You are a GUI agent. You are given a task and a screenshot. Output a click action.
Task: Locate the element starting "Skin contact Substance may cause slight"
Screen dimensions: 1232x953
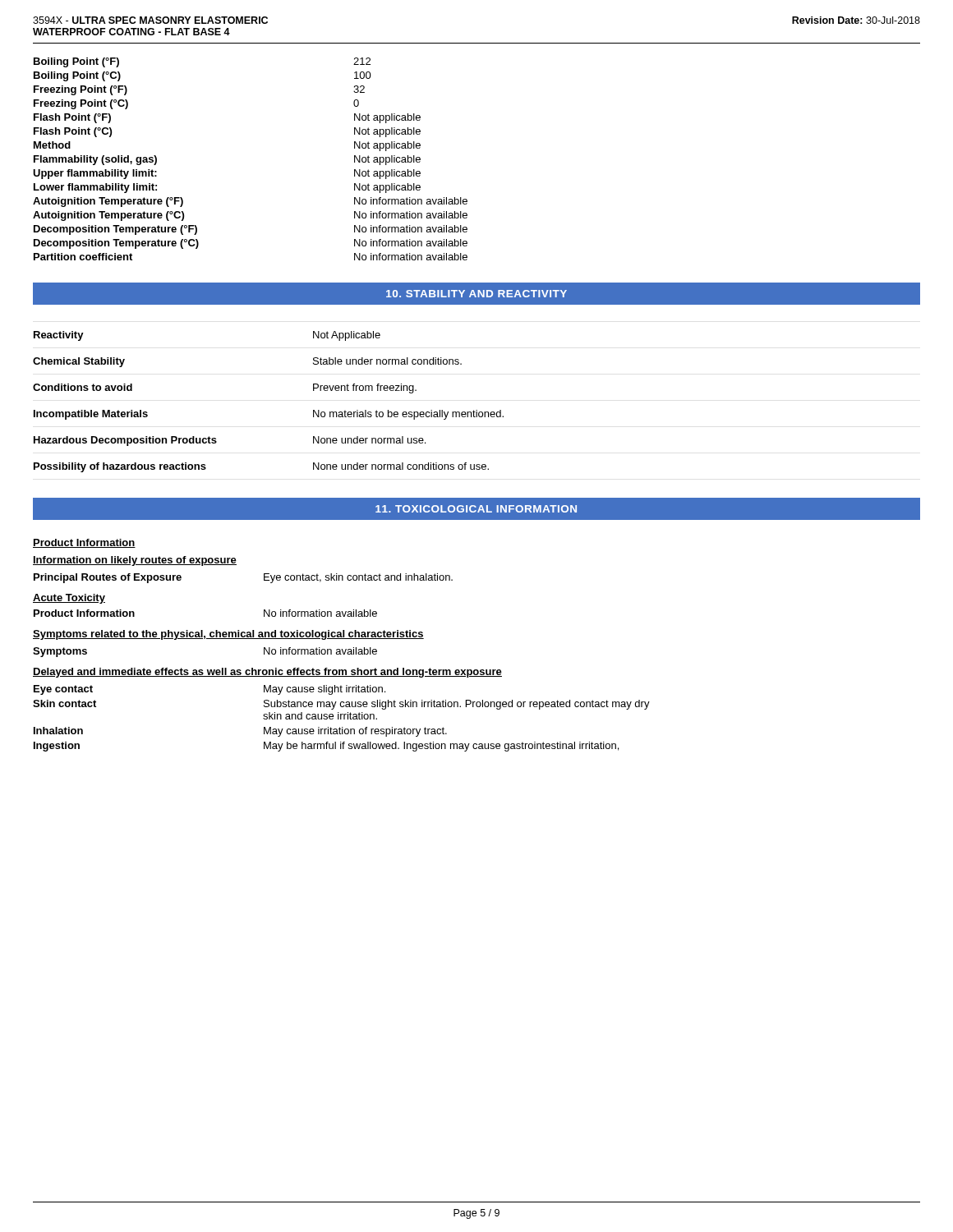(x=476, y=710)
